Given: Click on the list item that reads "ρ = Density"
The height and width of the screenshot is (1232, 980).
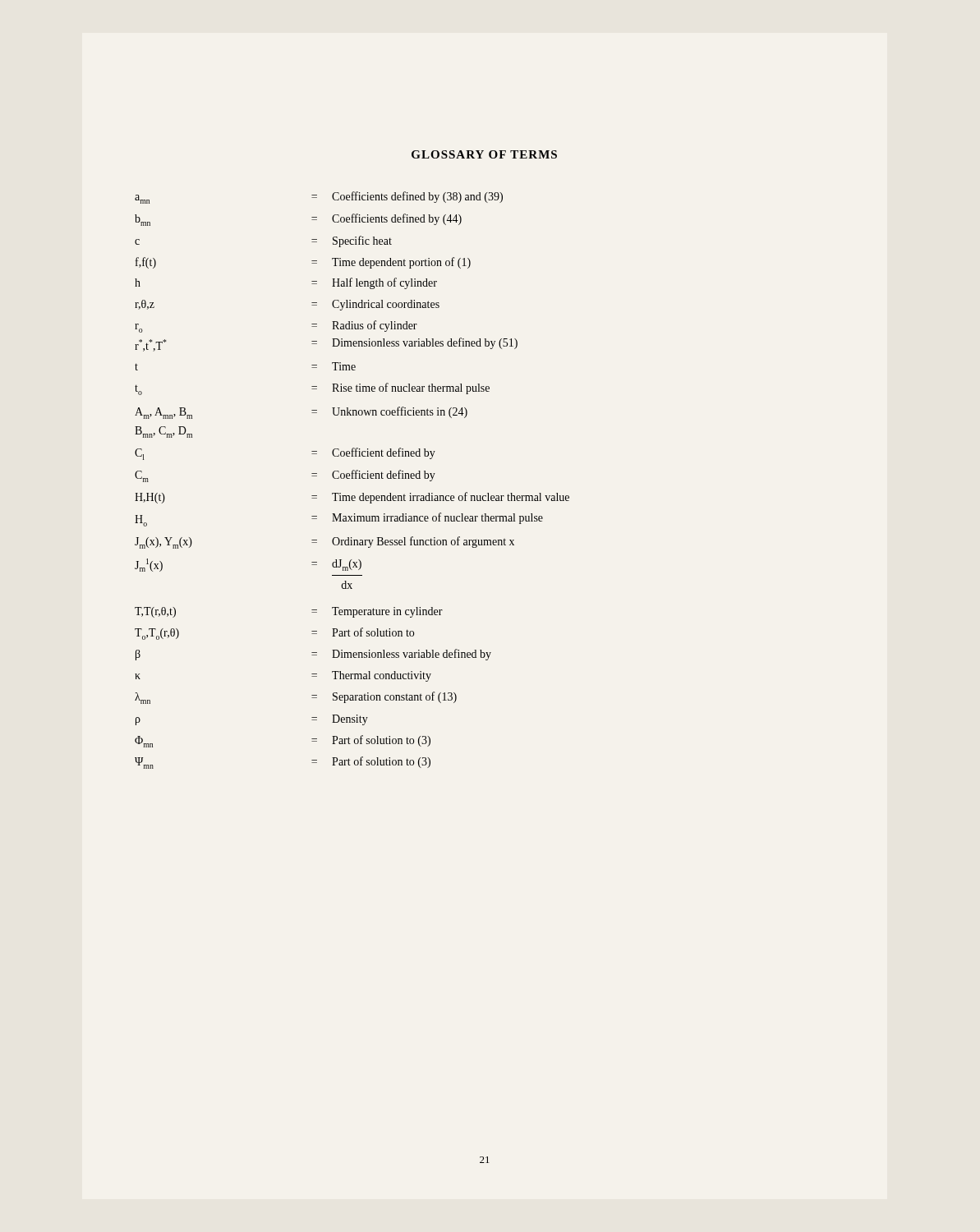Looking at the screenshot, I should pyautogui.click(x=139, y=720).
